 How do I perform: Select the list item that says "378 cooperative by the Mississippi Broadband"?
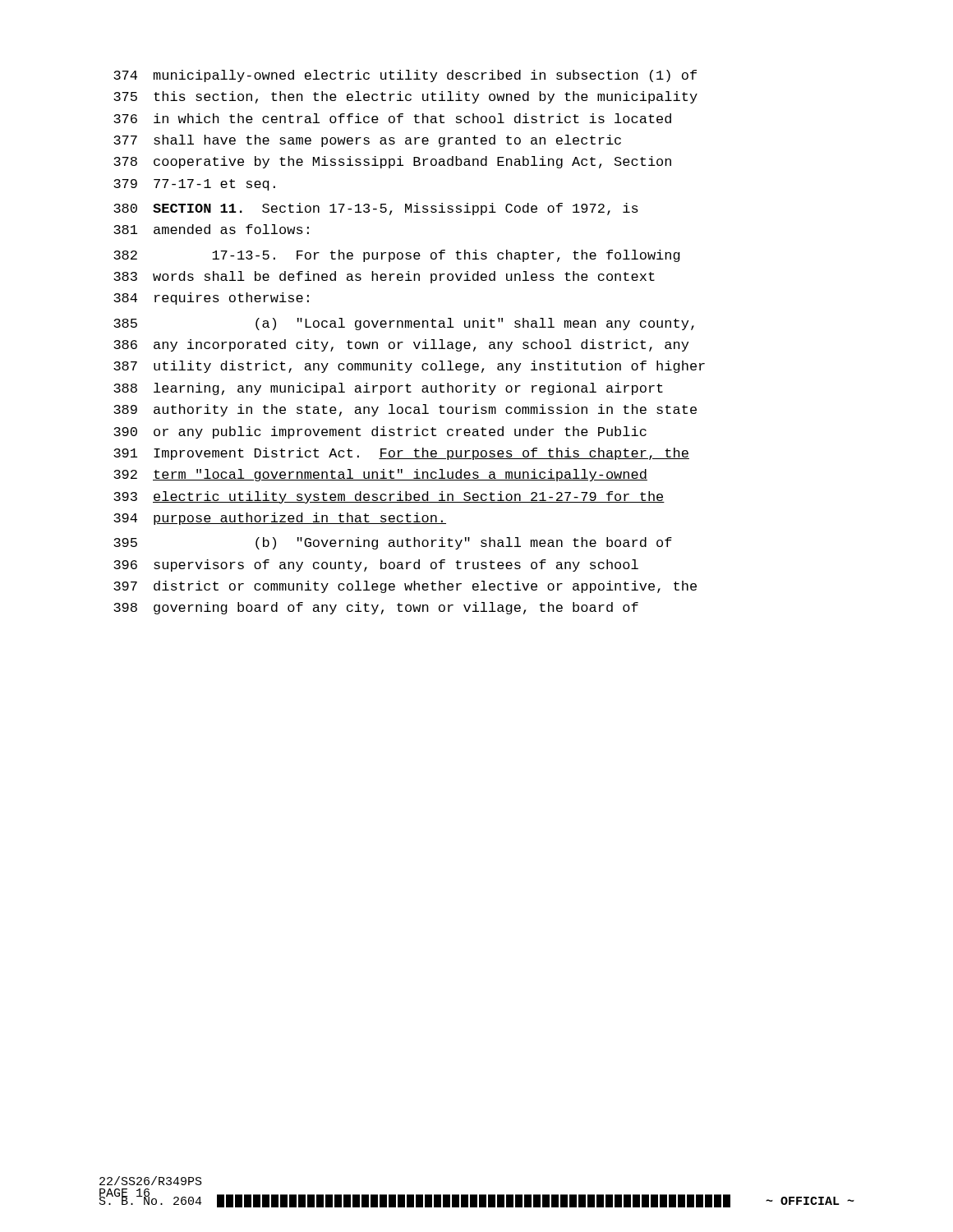pyautogui.click(x=476, y=163)
